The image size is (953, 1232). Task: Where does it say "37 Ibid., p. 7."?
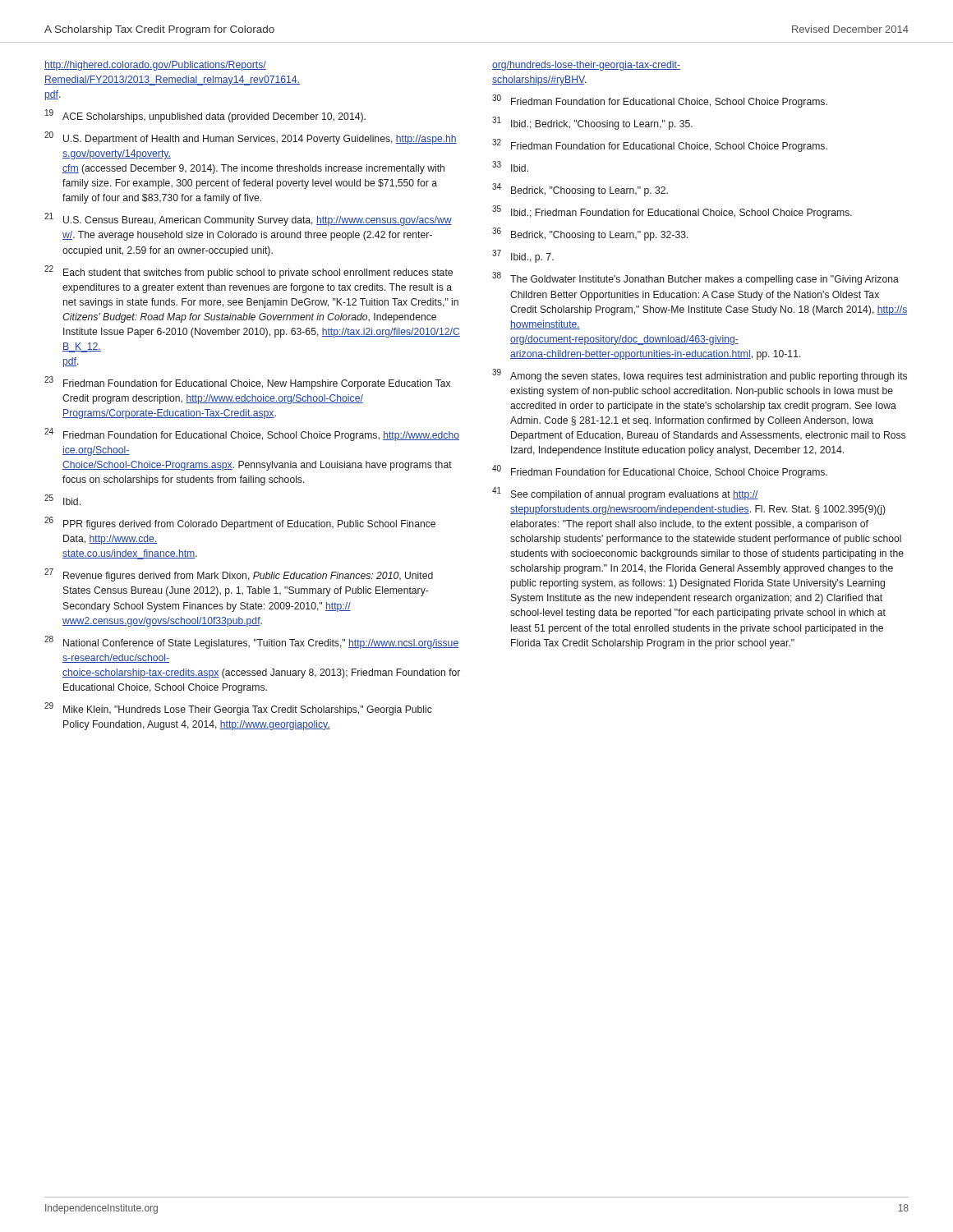click(523, 256)
